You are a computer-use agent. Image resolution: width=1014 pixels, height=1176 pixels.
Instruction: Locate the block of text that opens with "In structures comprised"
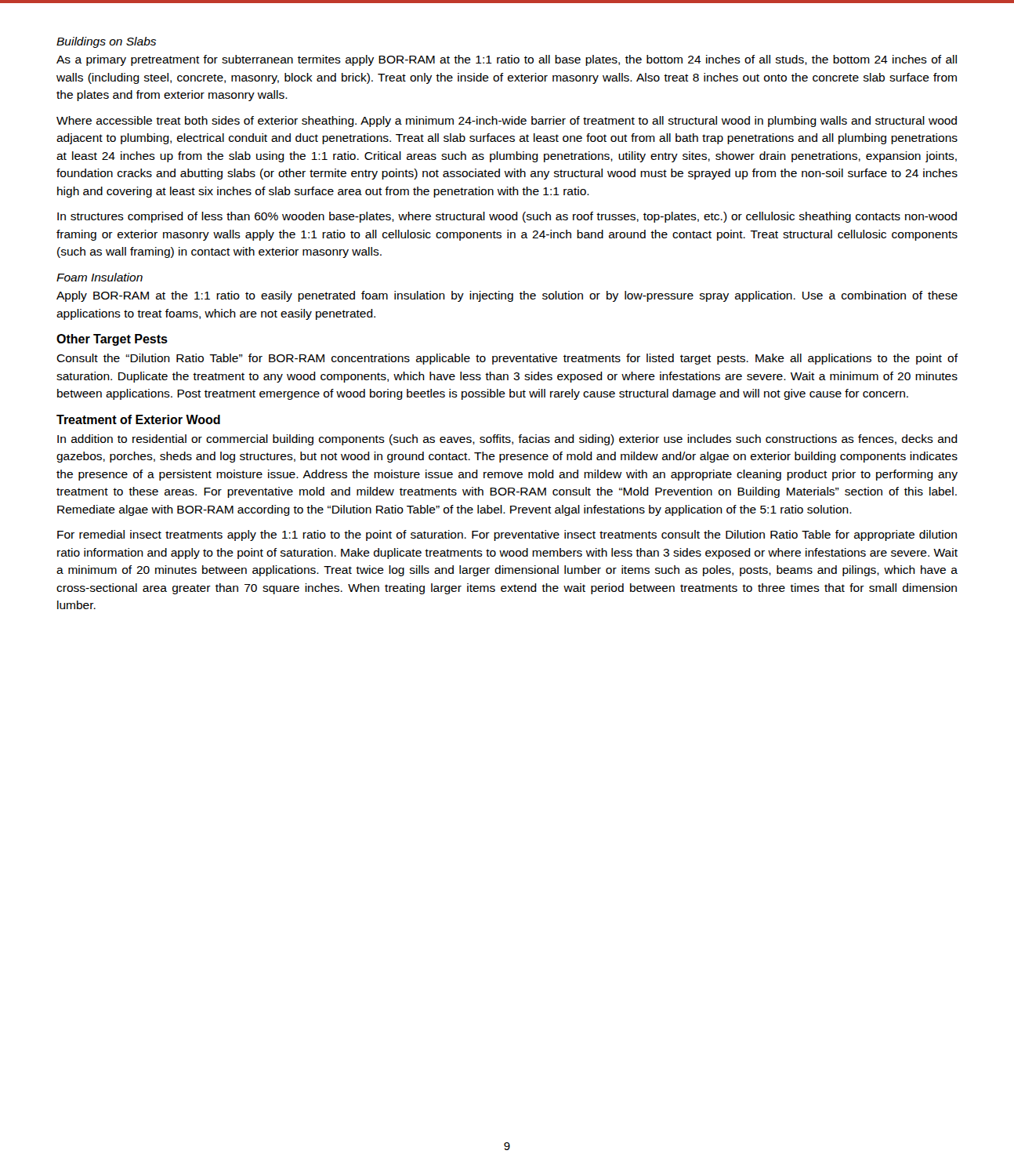click(x=507, y=234)
